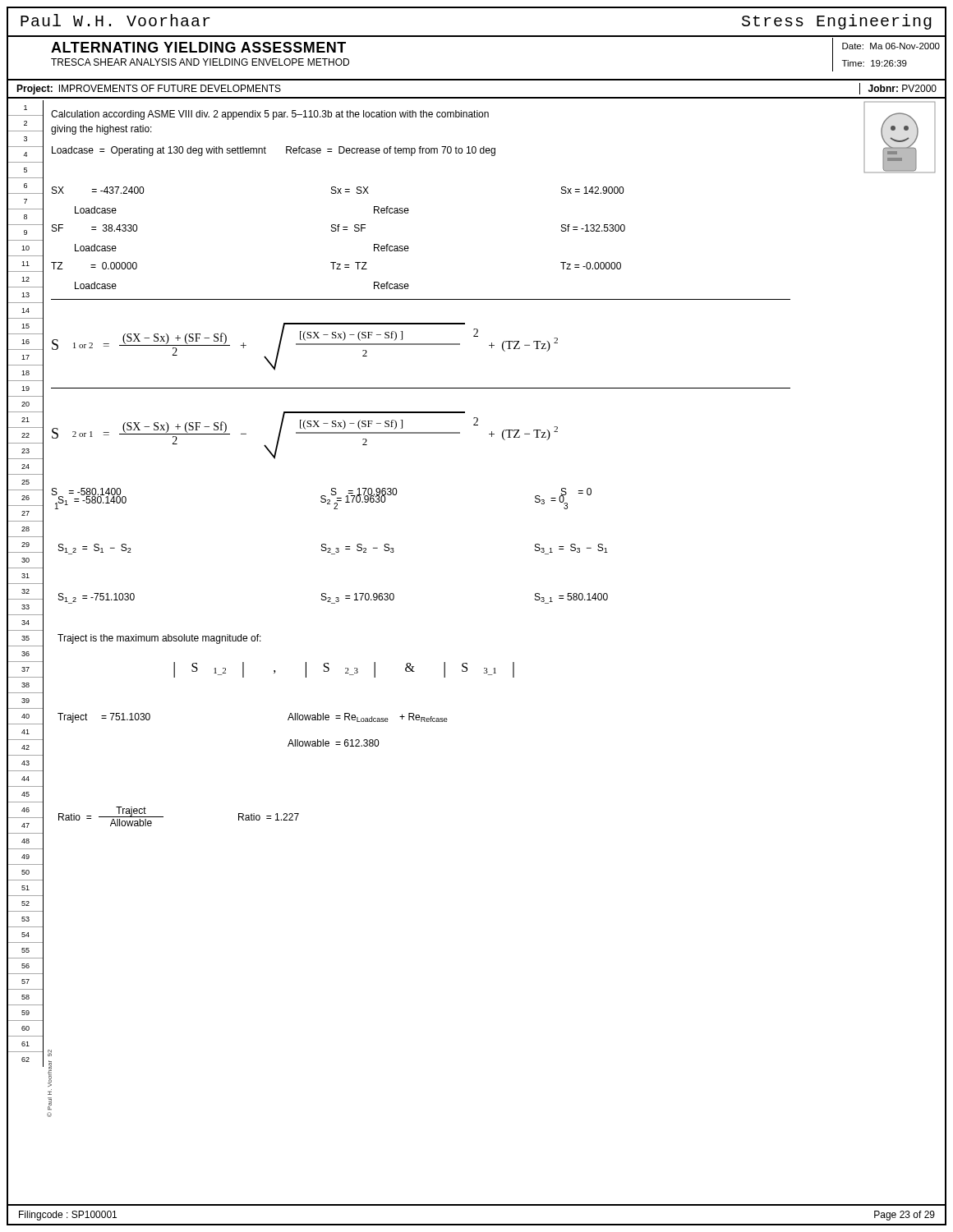Where is the formula that starts "|S1_2| , |S2_3| &"?
953x1232 pixels.
344,668
